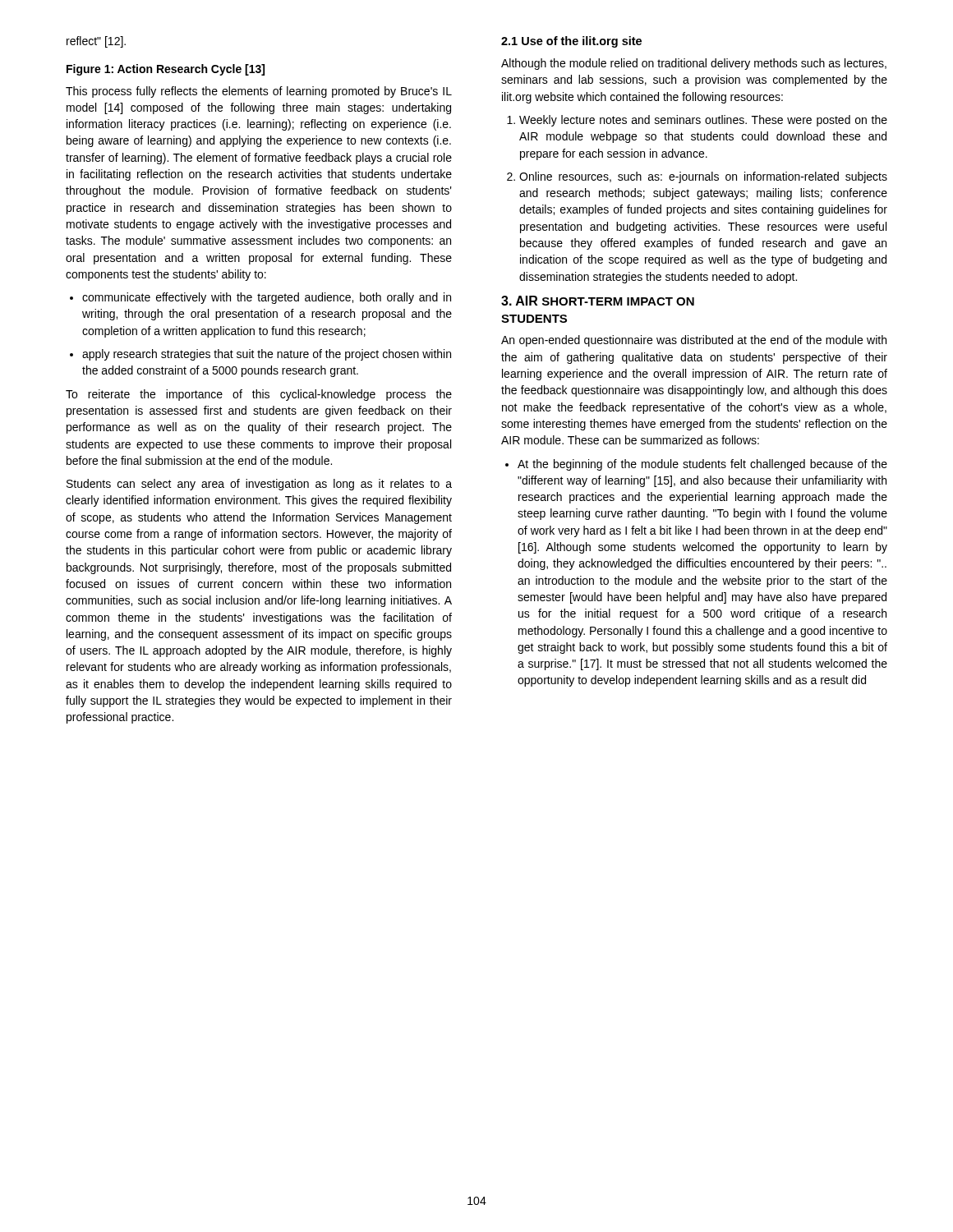Click on the text starting "3. AIR SHORT-TERM IMPACT ONSTUDENTS"
This screenshot has width=953, height=1232.
pyautogui.click(x=694, y=310)
